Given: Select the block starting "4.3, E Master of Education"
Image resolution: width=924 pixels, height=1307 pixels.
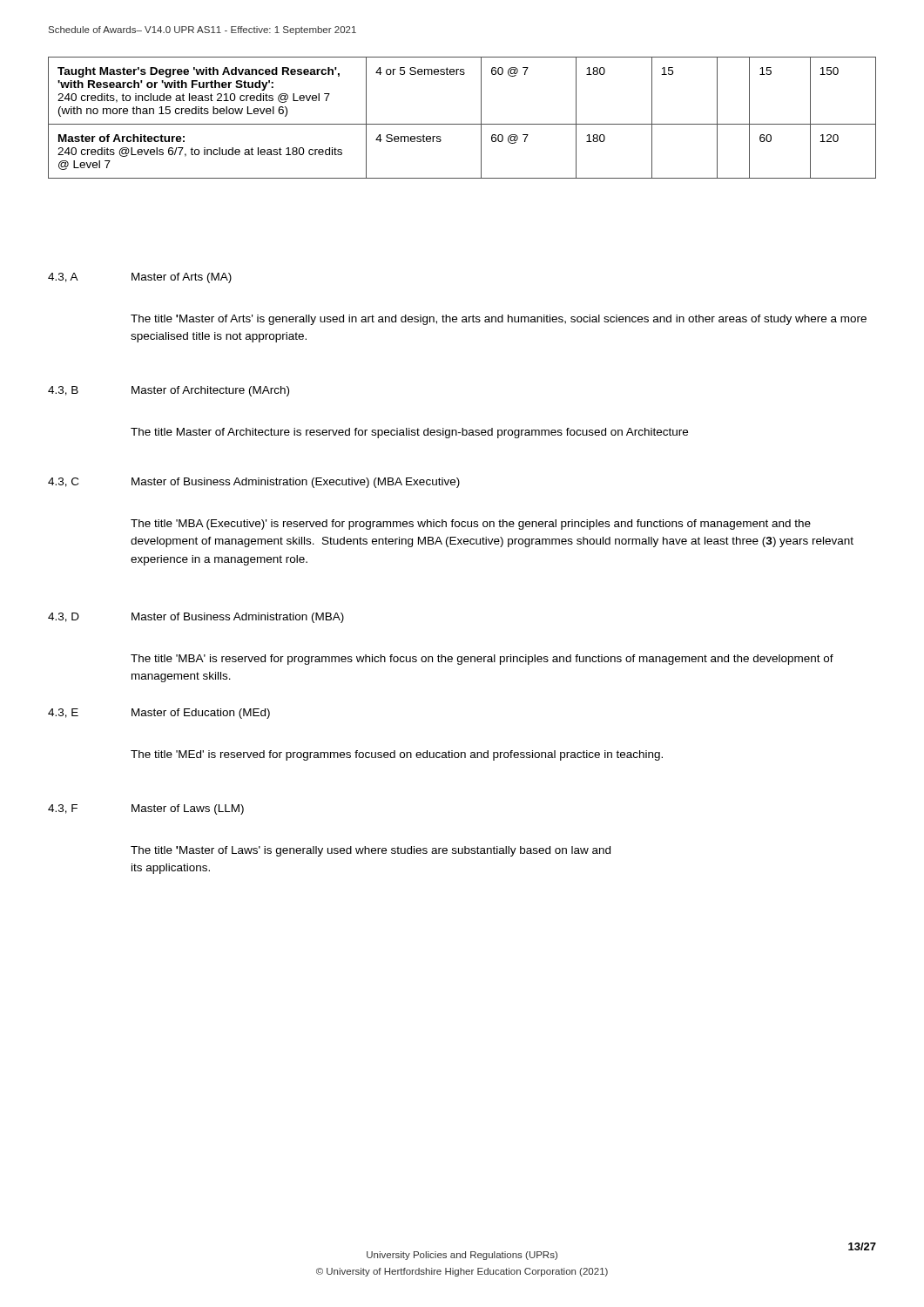Looking at the screenshot, I should coord(159,714).
